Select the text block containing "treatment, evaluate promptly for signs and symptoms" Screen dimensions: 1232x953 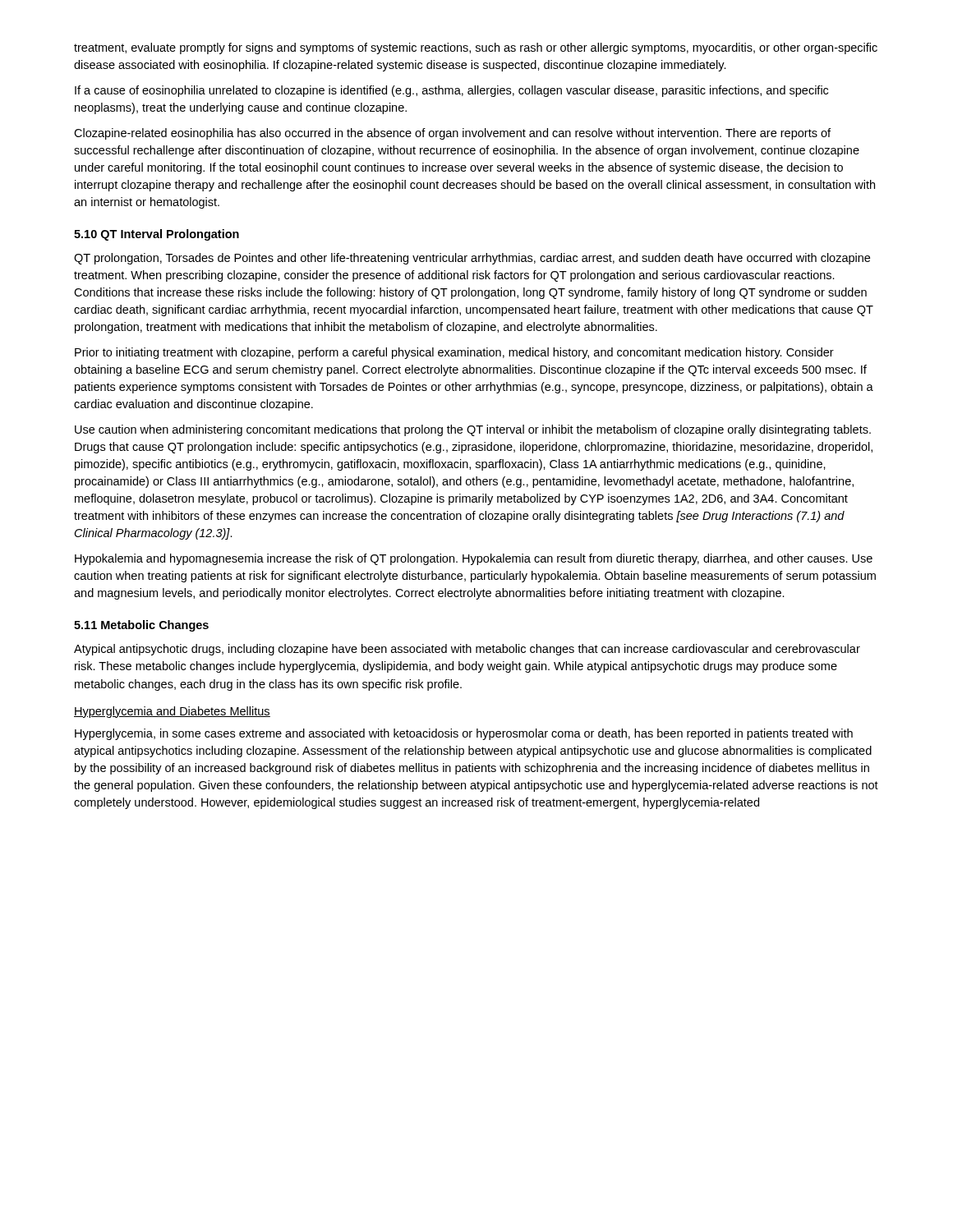(x=476, y=57)
